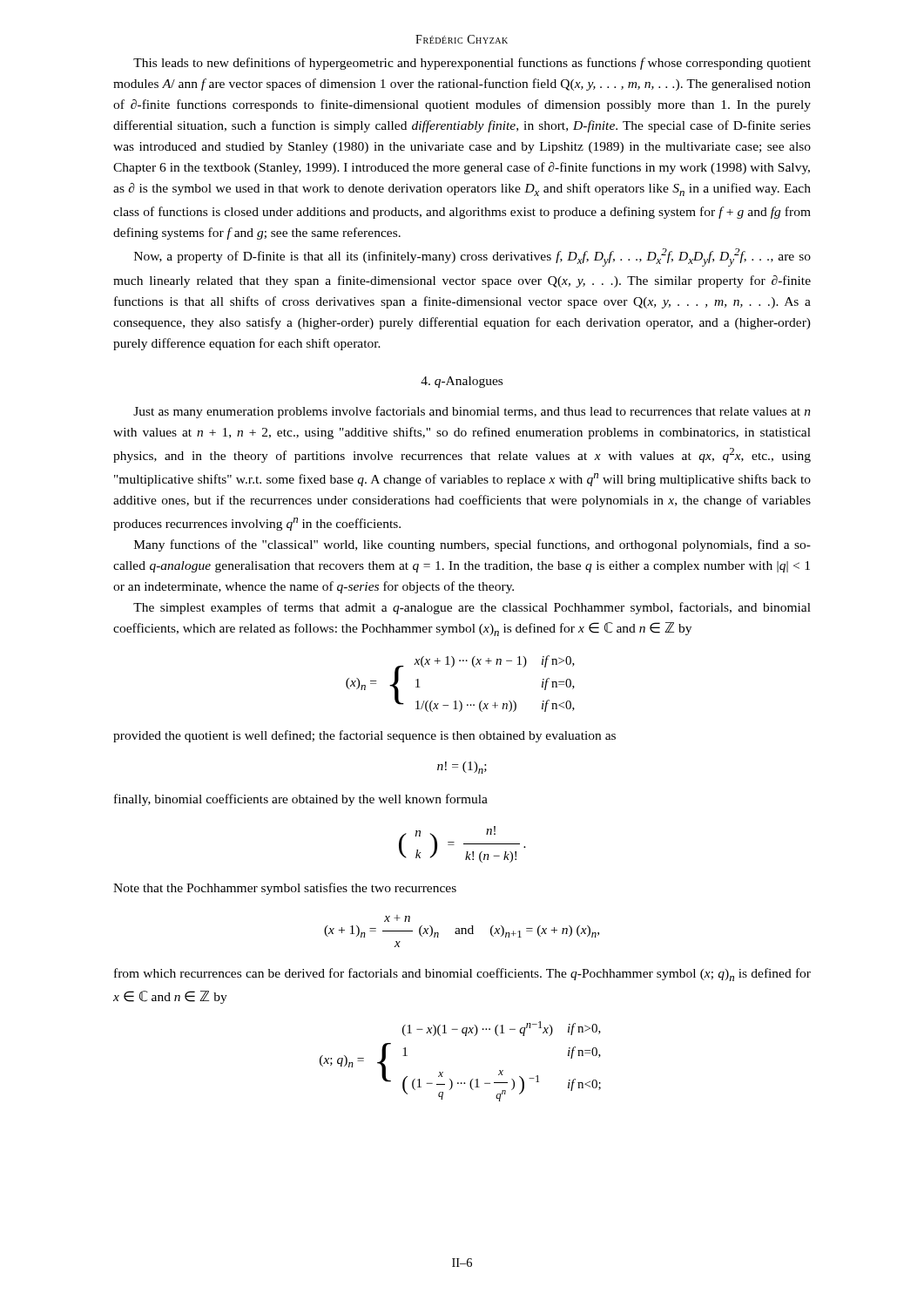Click on the text starting "finally, binomial coefficients"
The width and height of the screenshot is (924, 1307).
(x=462, y=799)
